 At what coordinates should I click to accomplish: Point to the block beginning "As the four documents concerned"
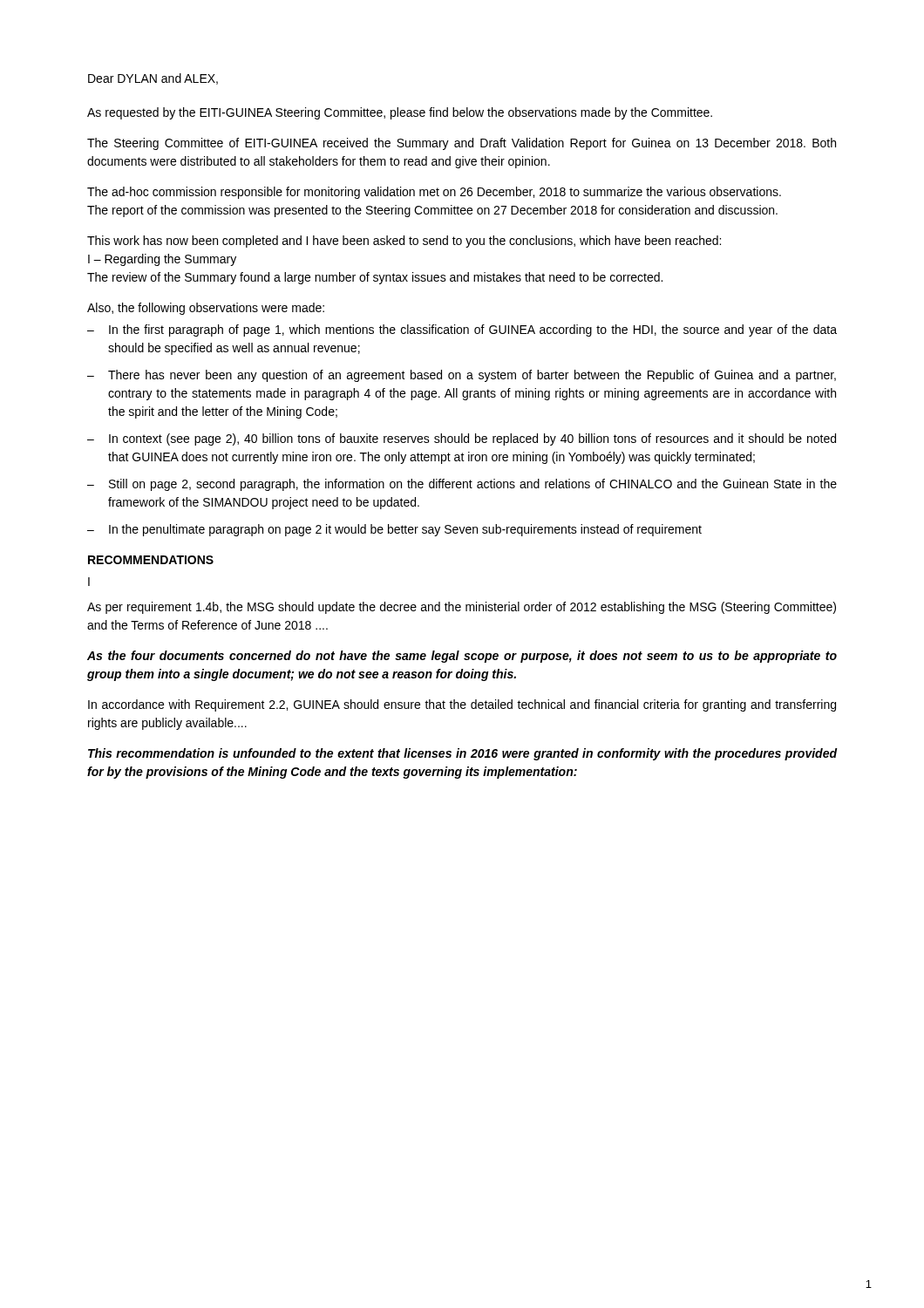click(462, 665)
